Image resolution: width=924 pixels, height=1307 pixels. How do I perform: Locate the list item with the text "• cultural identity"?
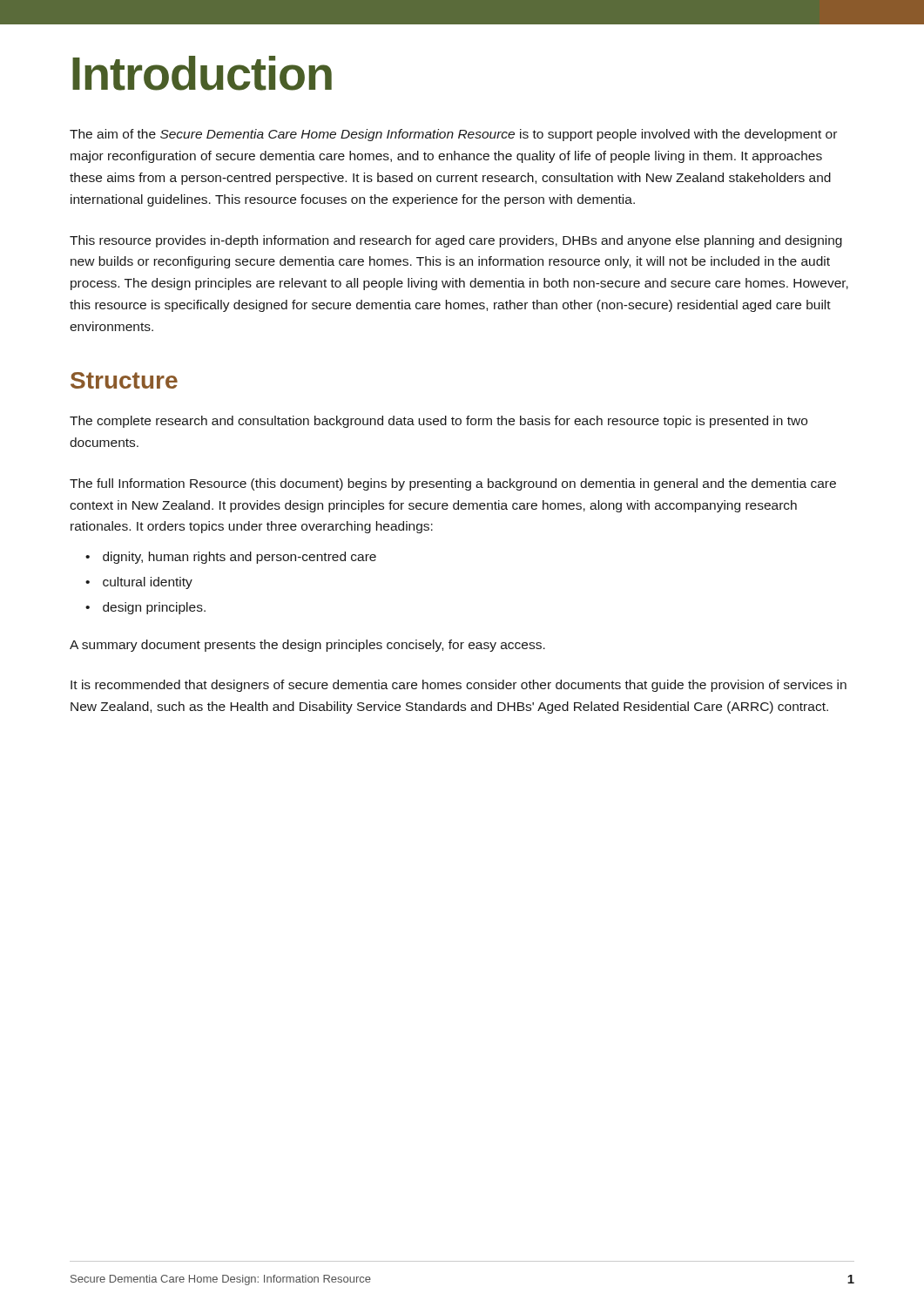(x=139, y=582)
